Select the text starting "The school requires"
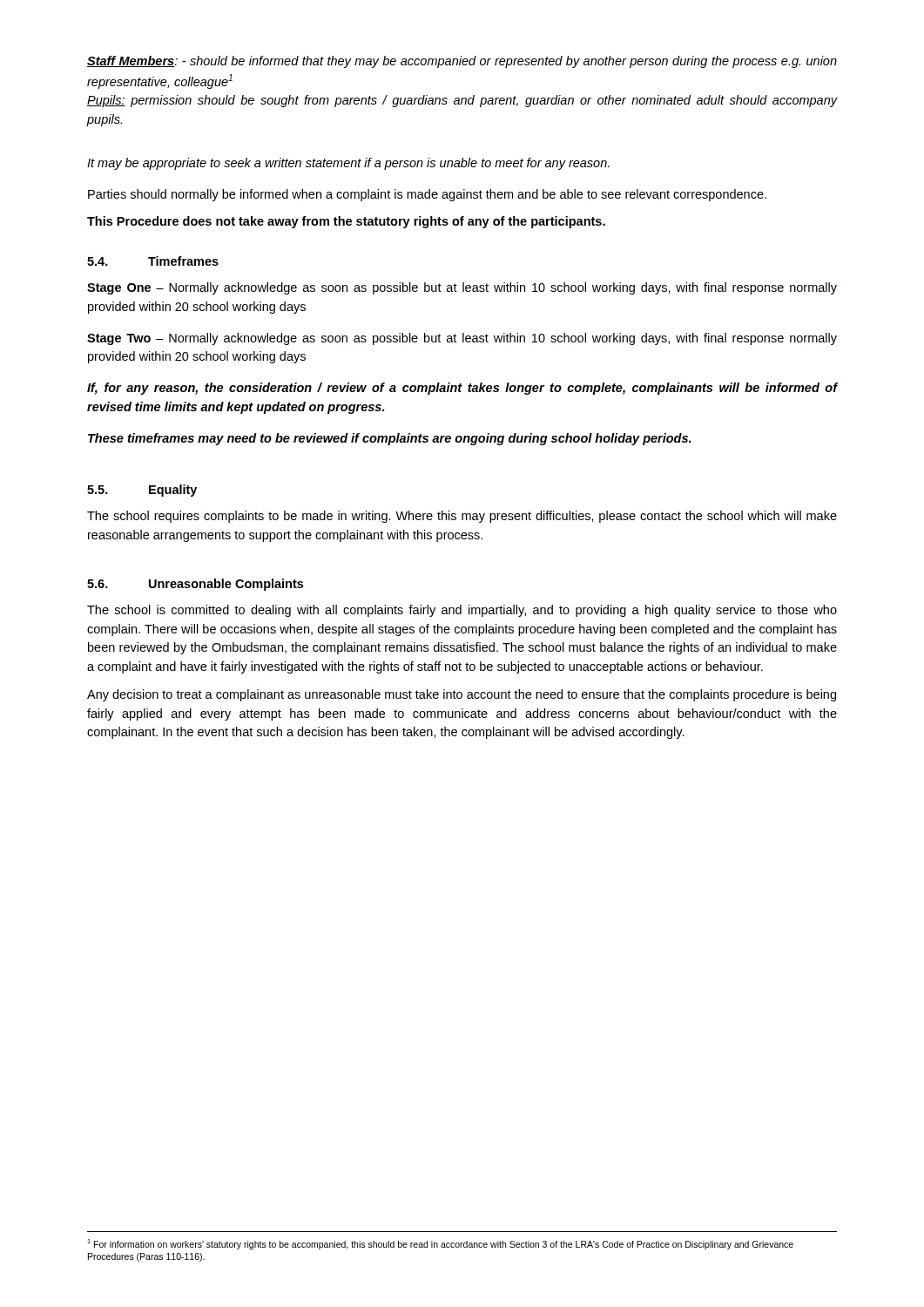 coord(462,526)
